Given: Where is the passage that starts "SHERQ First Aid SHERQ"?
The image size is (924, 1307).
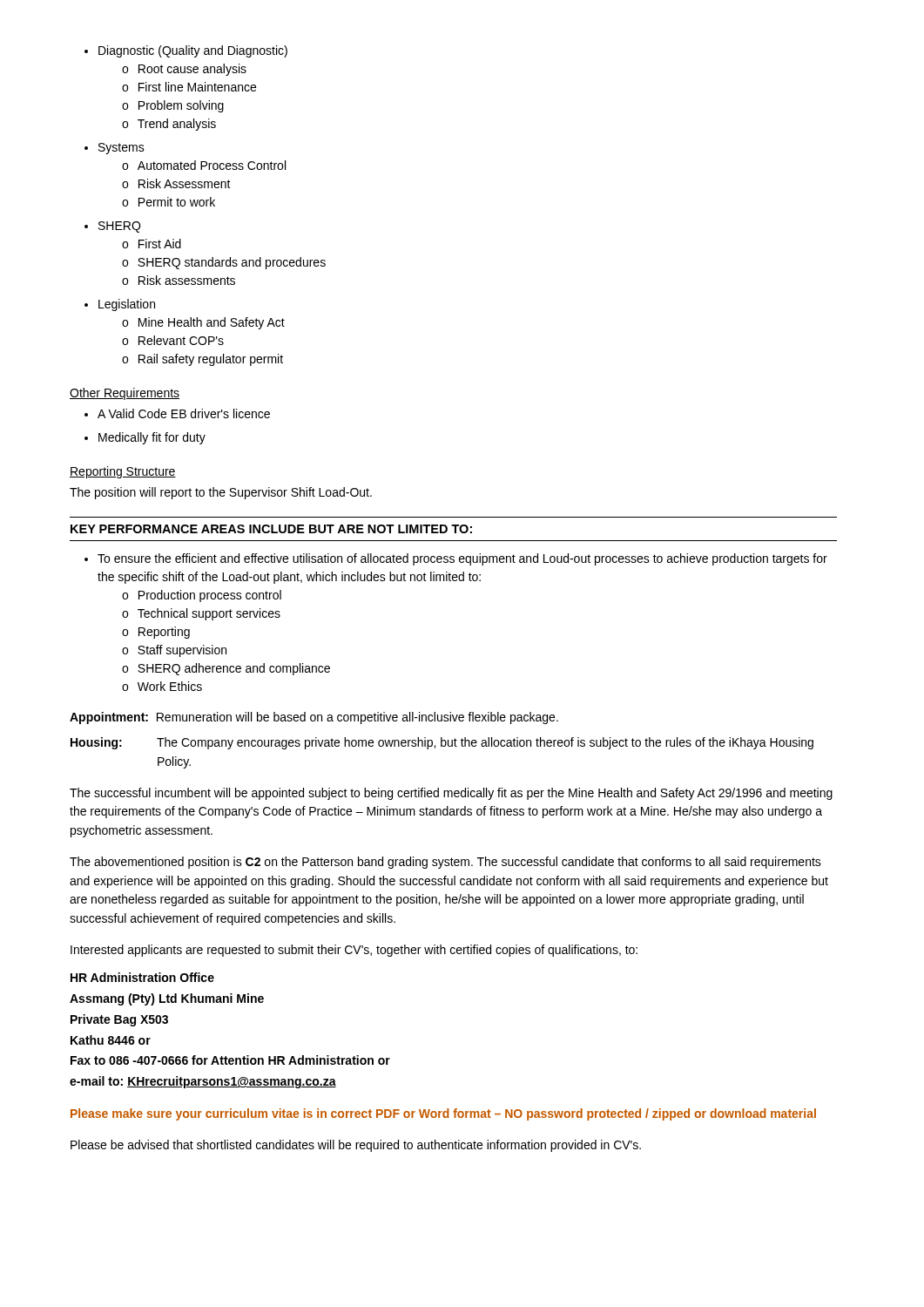Looking at the screenshot, I should (112, 227).
